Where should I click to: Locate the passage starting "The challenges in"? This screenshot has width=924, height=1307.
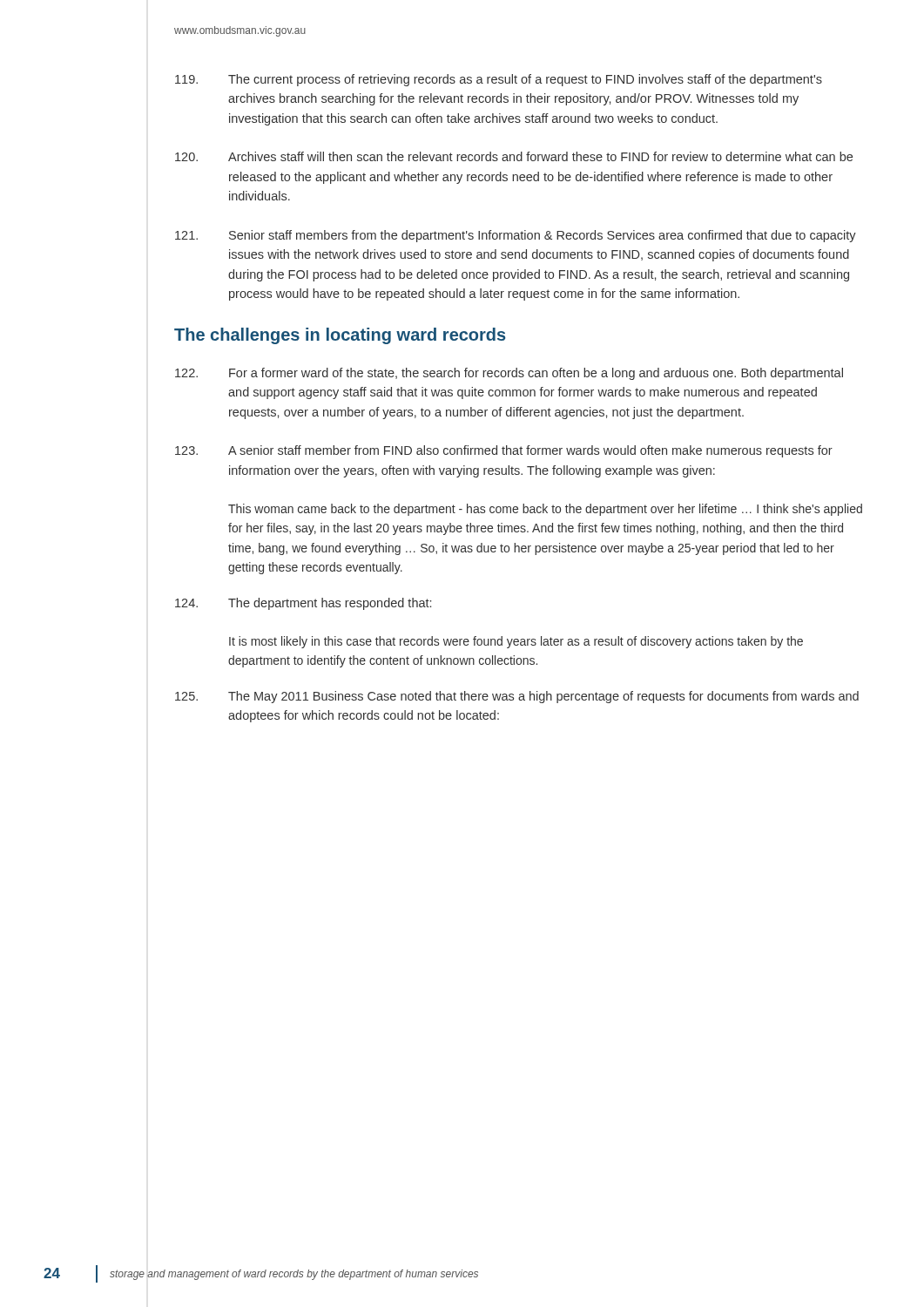tap(340, 334)
